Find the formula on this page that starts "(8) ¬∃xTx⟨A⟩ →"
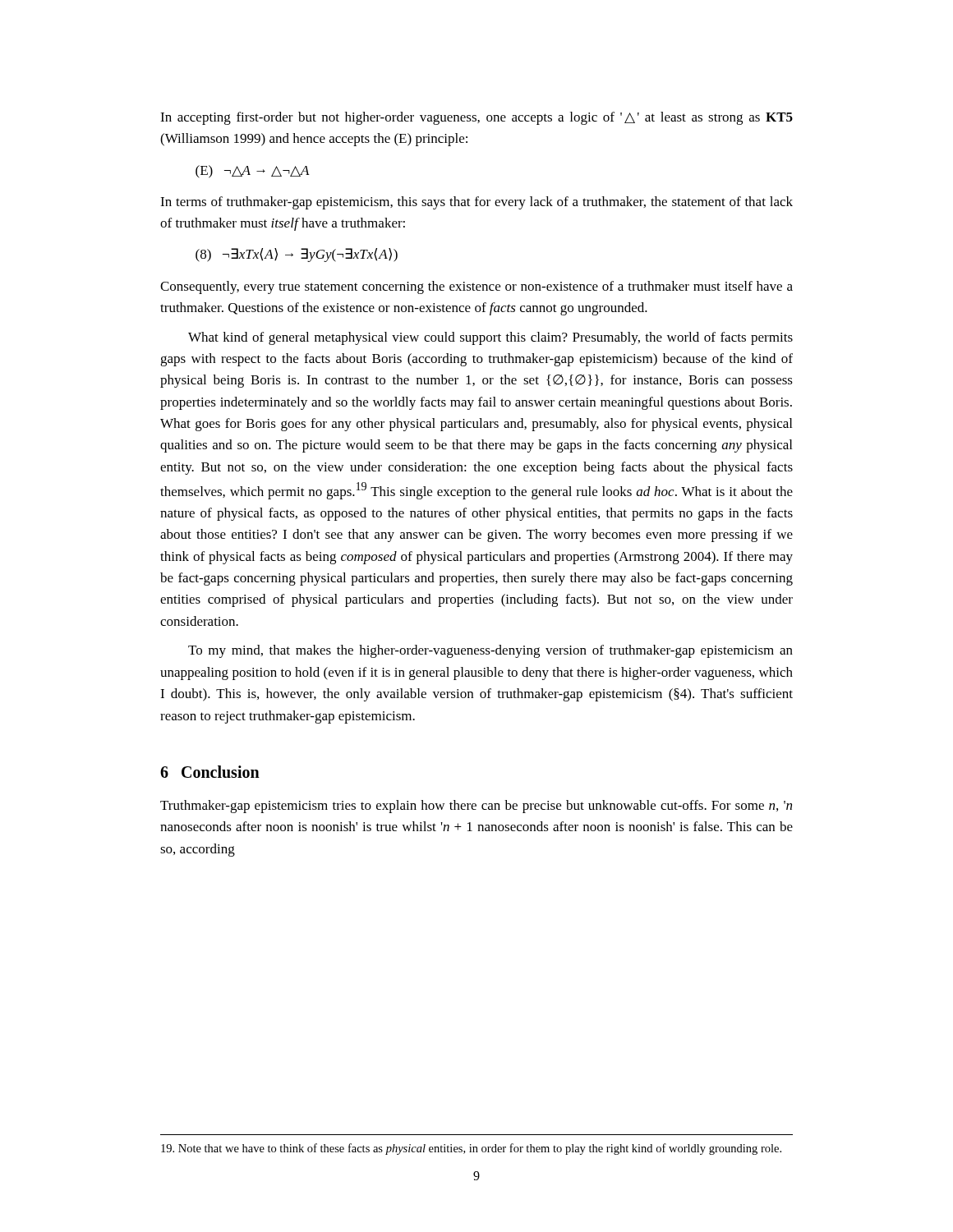The image size is (953, 1232). tap(296, 255)
